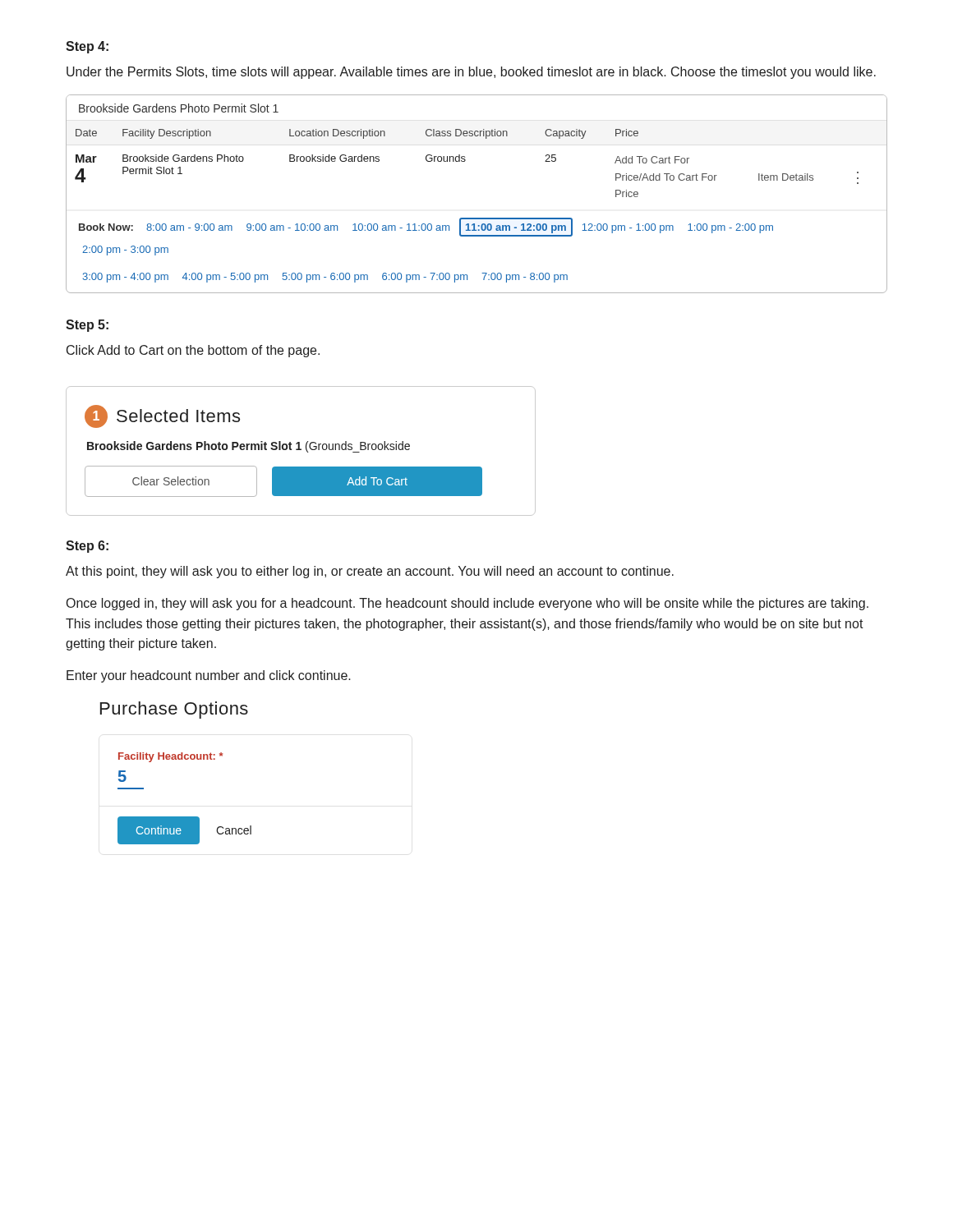
Task: Click on the text block that says "Under the Permits Slots,"
Action: (471, 72)
